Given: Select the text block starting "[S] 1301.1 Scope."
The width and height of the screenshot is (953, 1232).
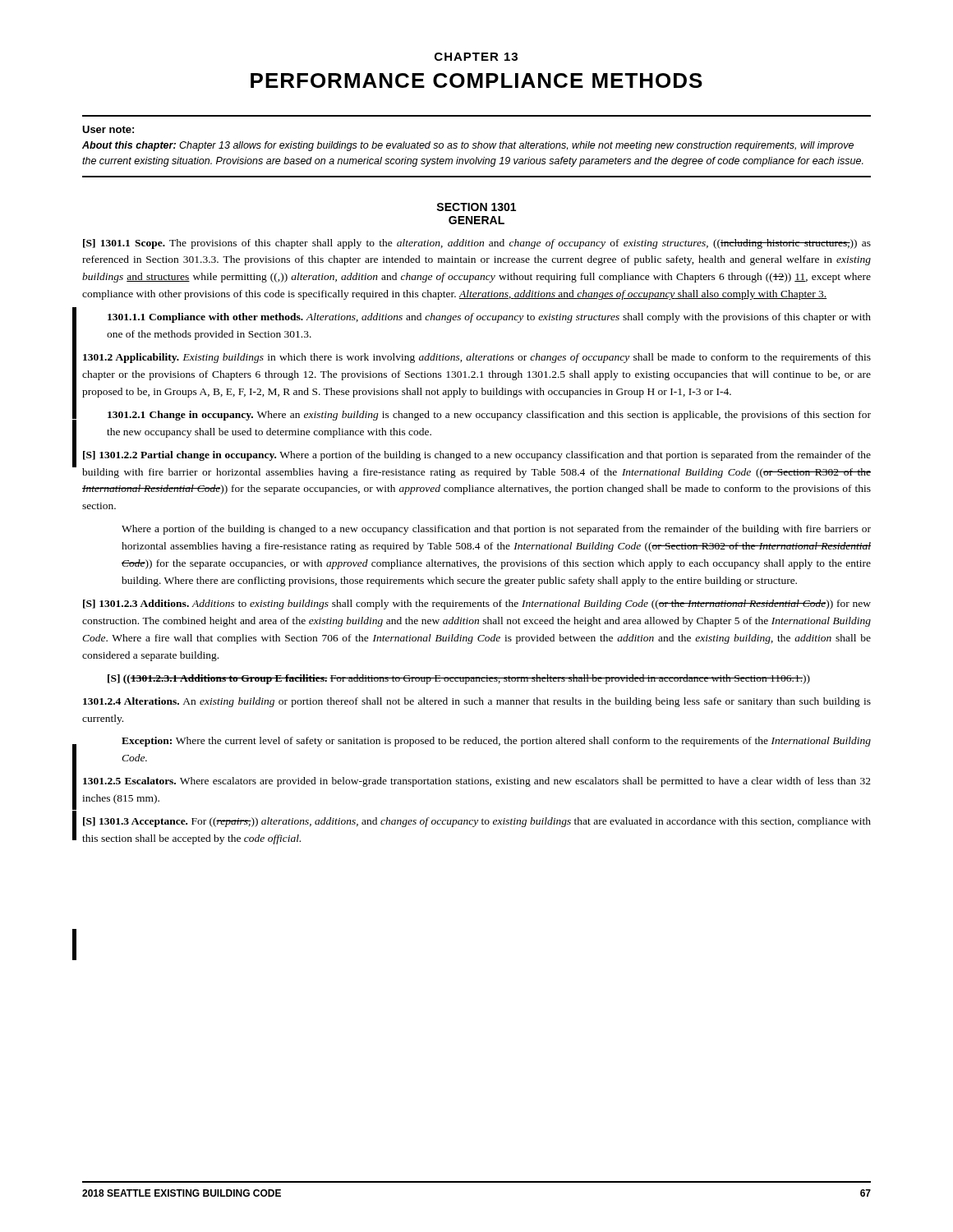Looking at the screenshot, I should pyautogui.click(x=476, y=268).
